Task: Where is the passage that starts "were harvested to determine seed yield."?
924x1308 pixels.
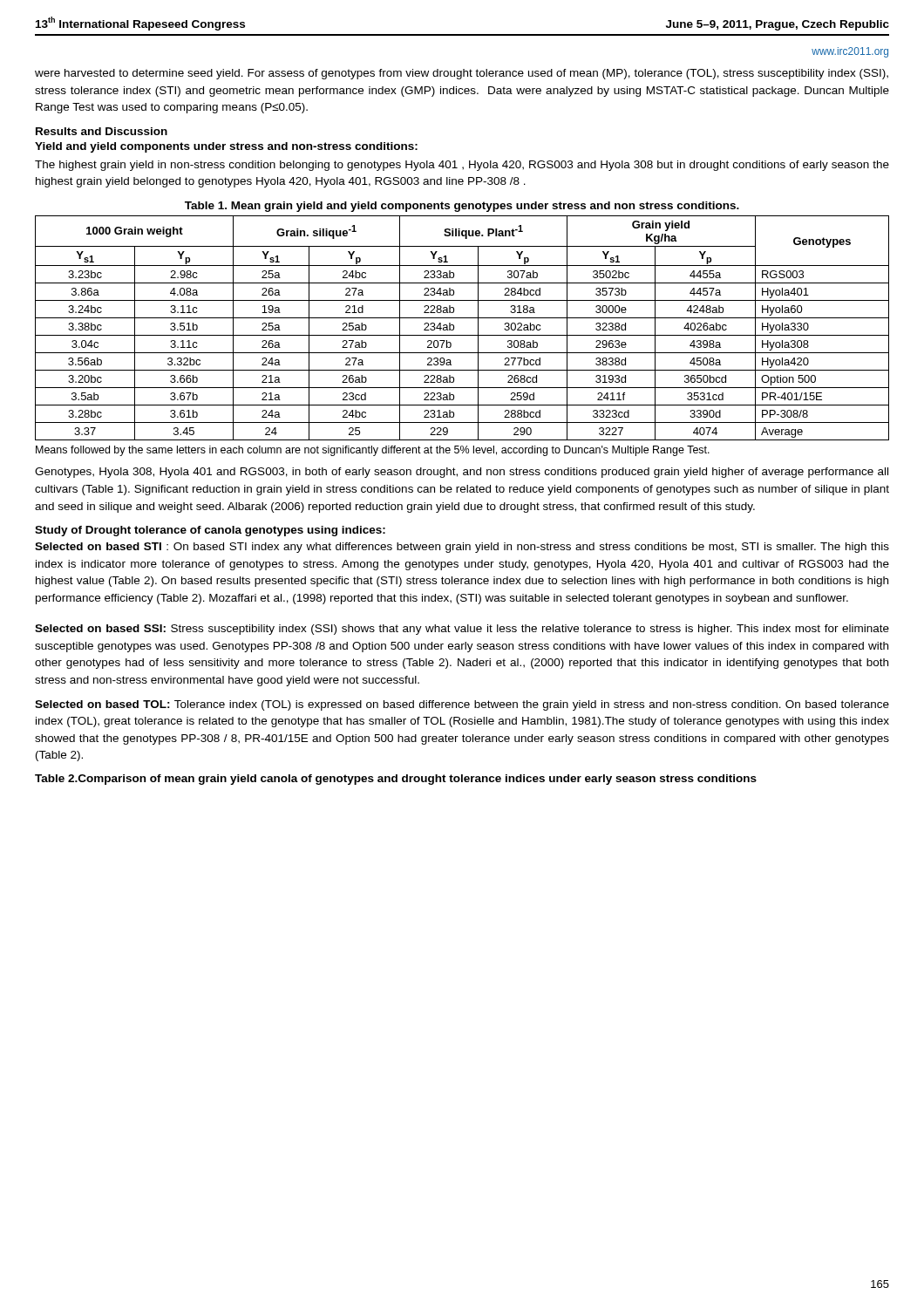Action: [462, 90]
